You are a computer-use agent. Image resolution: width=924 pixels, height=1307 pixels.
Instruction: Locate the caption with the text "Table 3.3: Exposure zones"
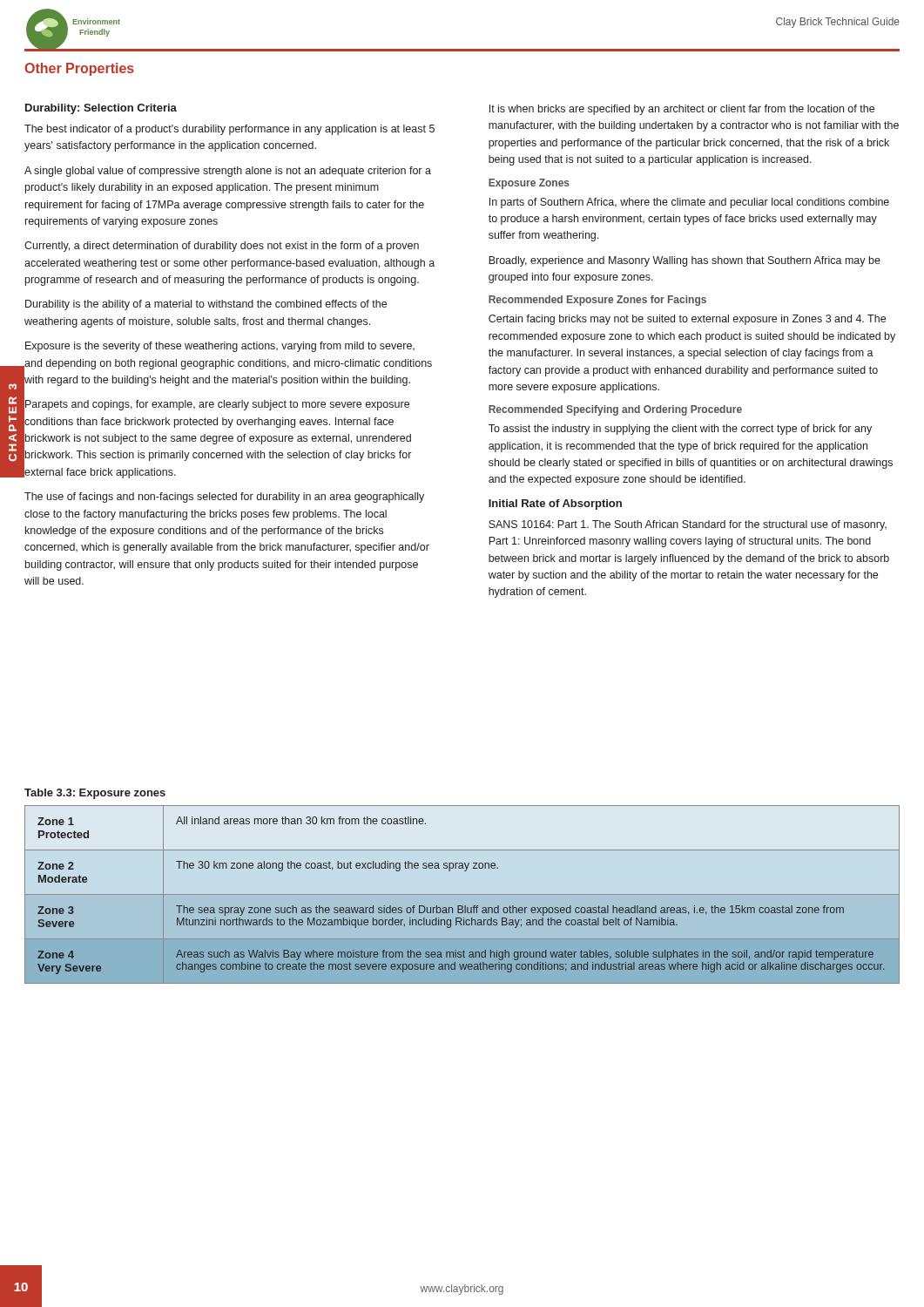pyautogui.click(x=95, y=792)
